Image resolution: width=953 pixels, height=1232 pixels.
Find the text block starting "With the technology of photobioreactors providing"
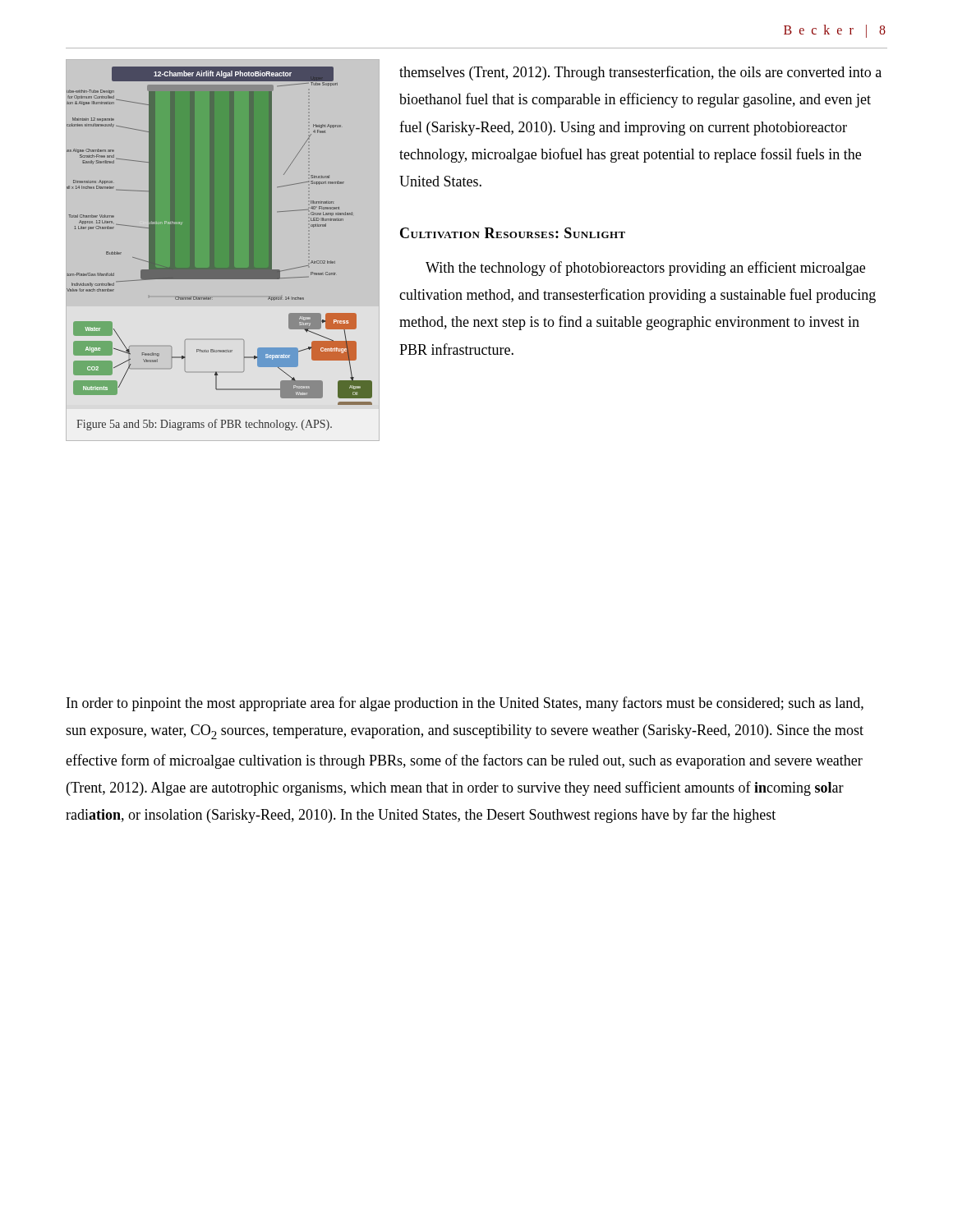click(x=638, y=309)
